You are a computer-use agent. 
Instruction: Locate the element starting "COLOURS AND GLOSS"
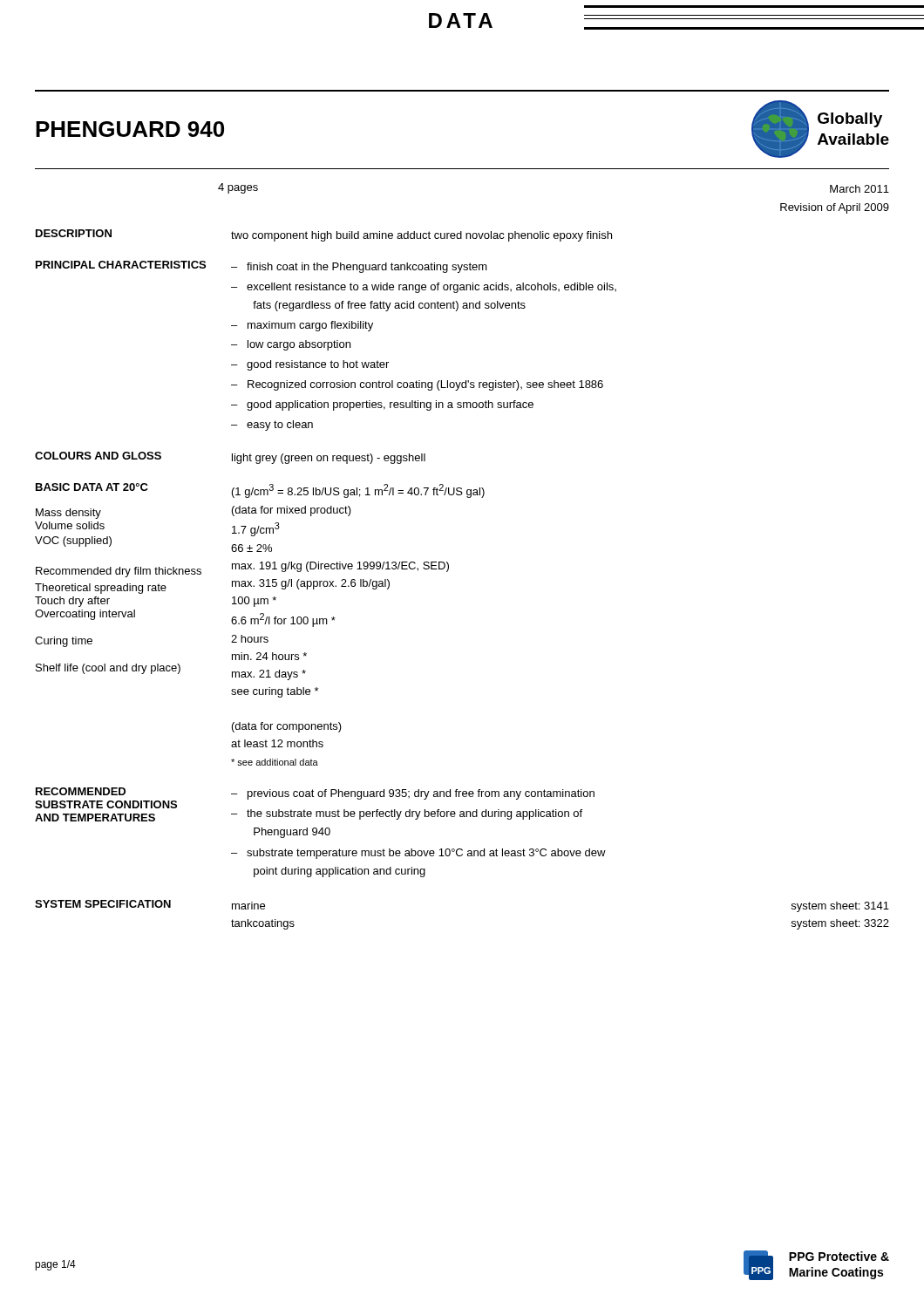(98, 456)
